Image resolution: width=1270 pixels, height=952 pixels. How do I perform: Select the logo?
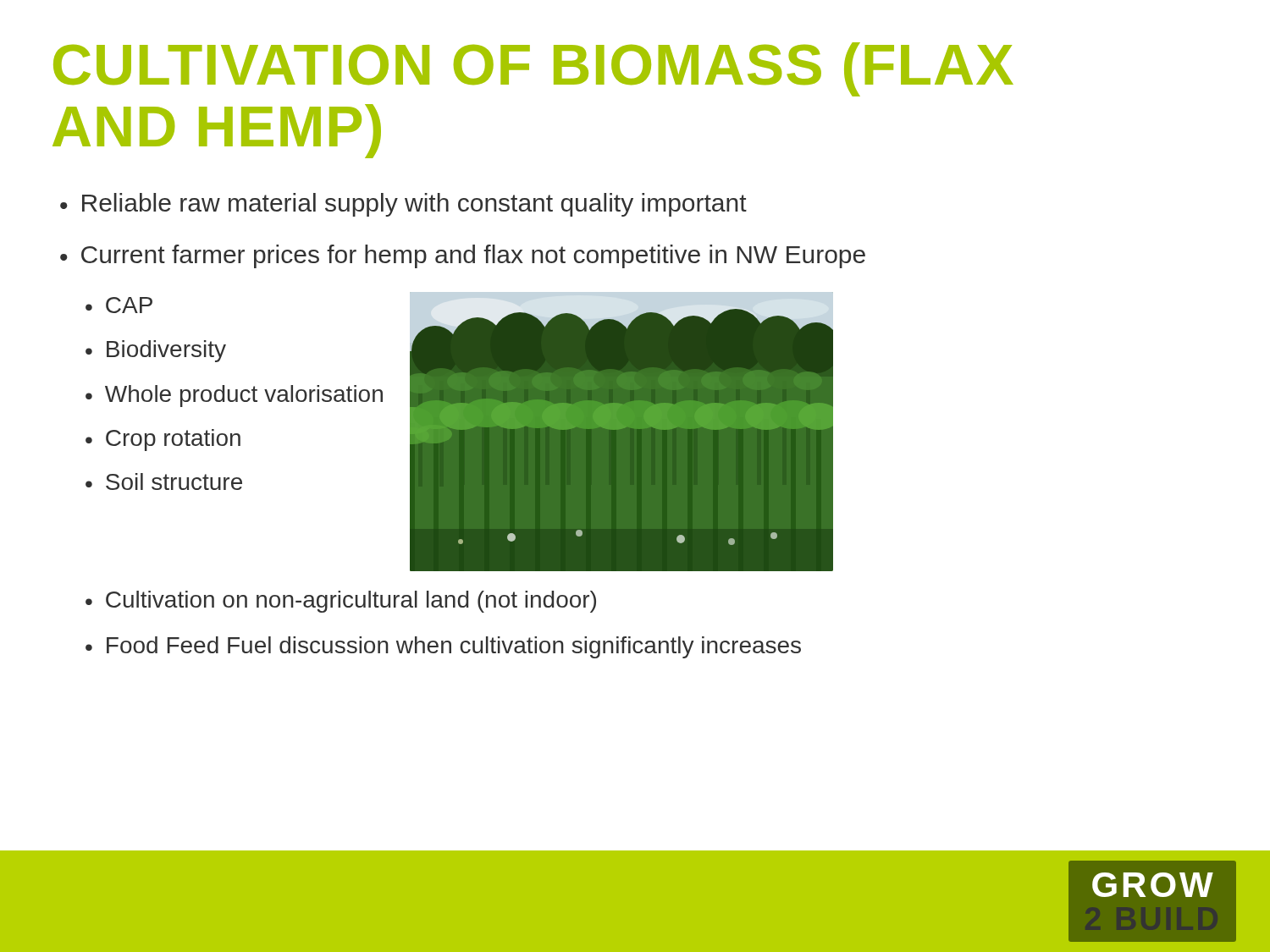[x=635, y=901]
